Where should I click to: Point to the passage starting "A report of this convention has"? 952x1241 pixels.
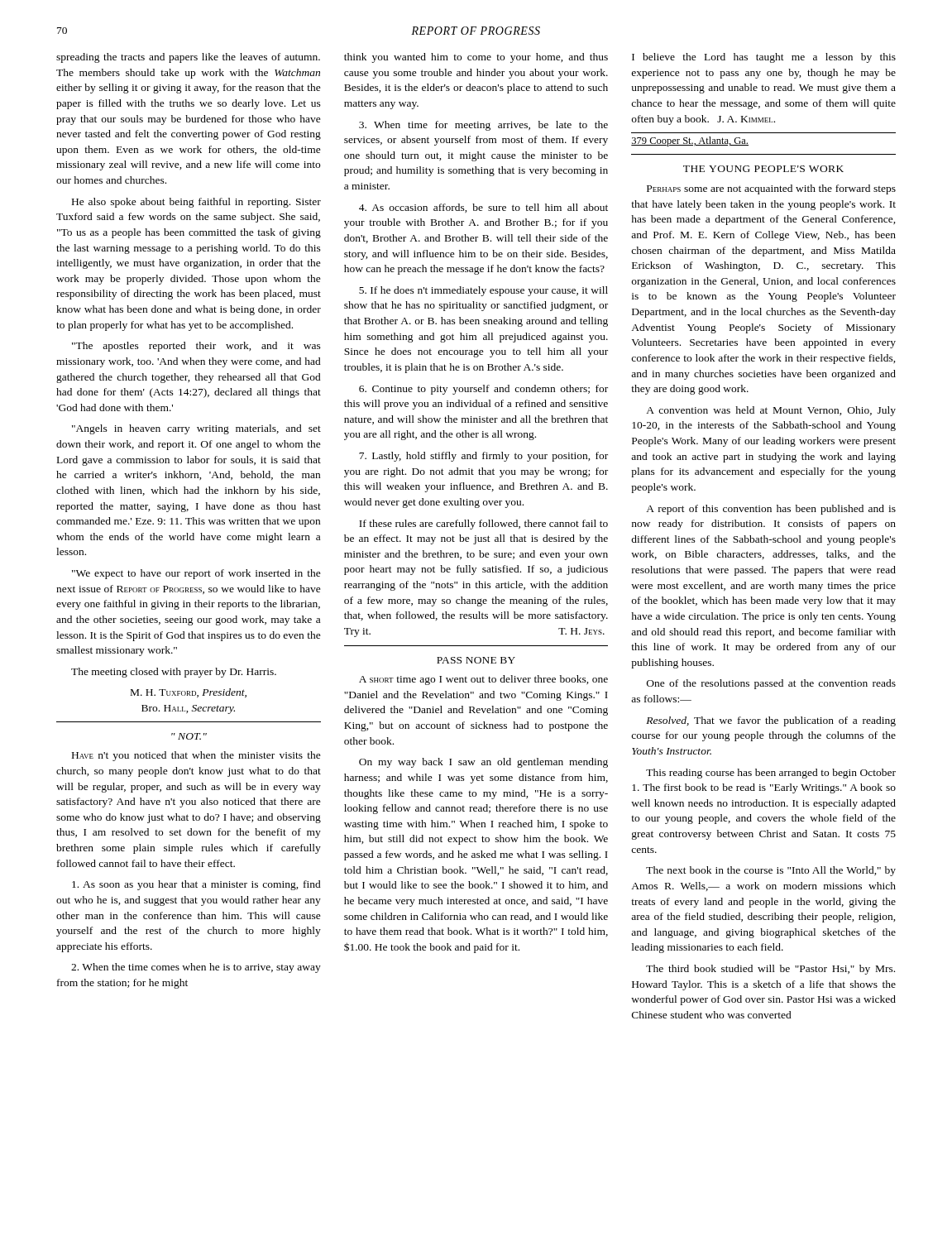coord(764,586)
